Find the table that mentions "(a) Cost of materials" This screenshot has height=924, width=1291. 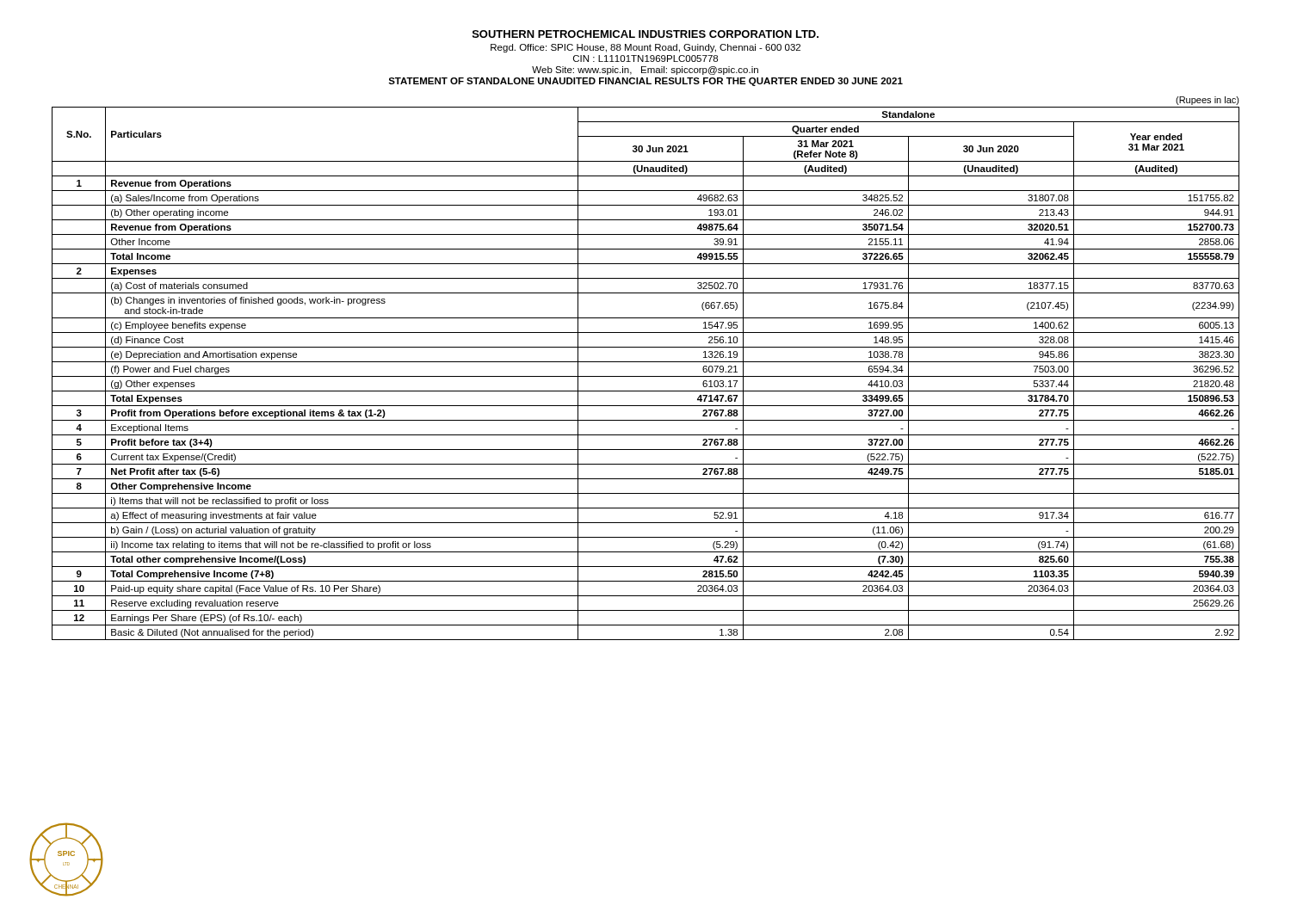646,373
